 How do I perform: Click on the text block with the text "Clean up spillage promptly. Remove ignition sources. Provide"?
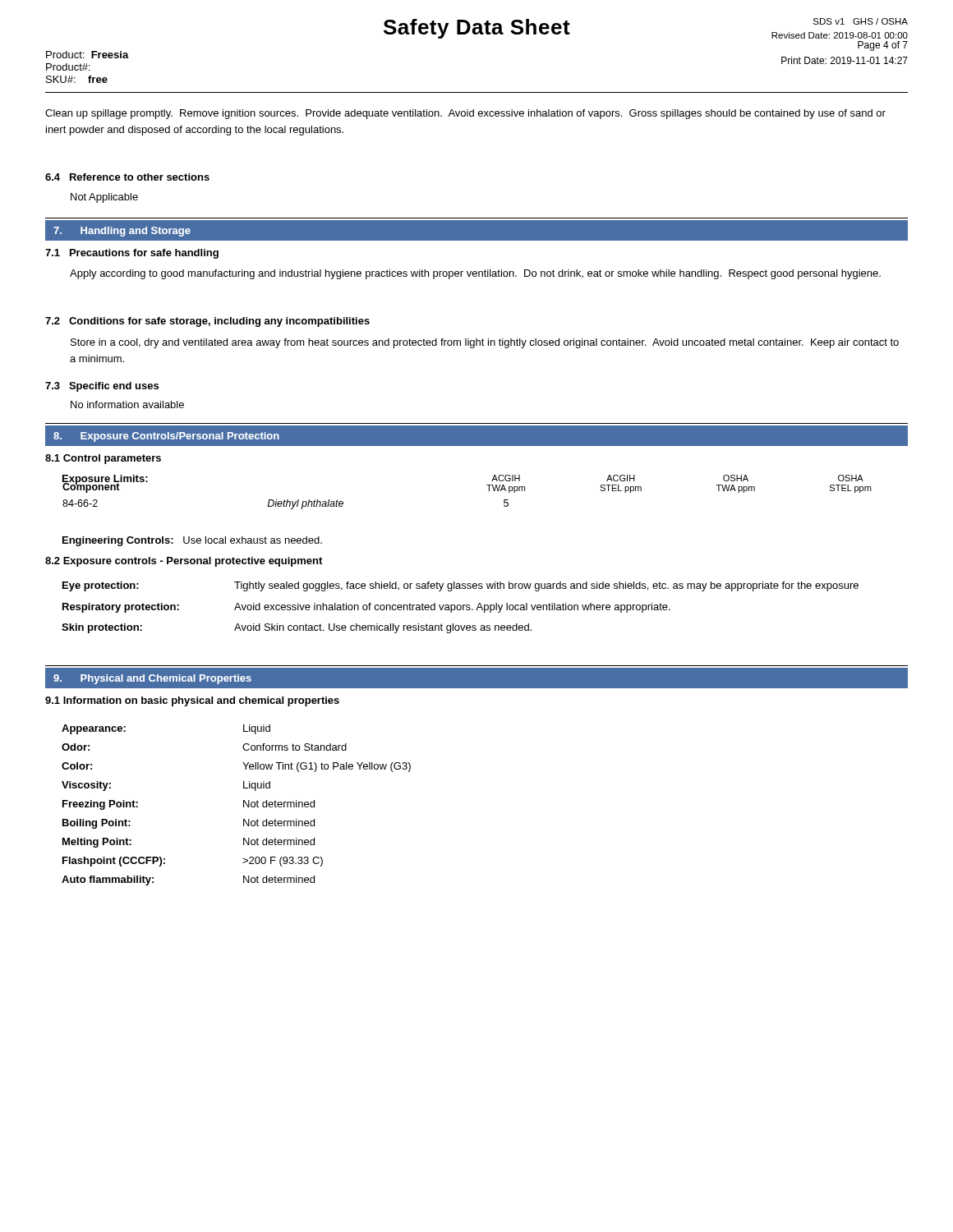465,121
